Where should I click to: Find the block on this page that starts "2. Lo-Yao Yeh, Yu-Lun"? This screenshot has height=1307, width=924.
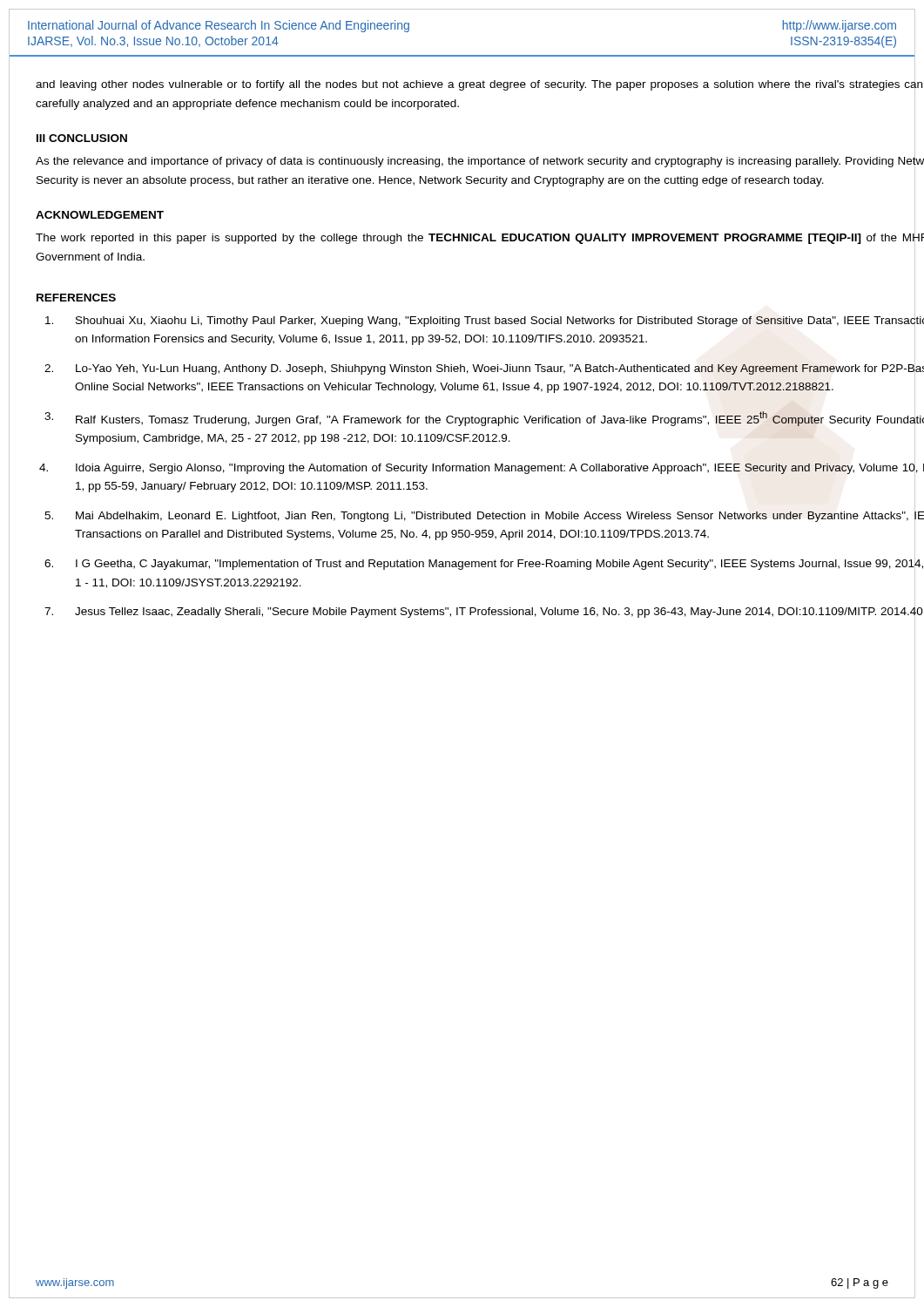480,378
